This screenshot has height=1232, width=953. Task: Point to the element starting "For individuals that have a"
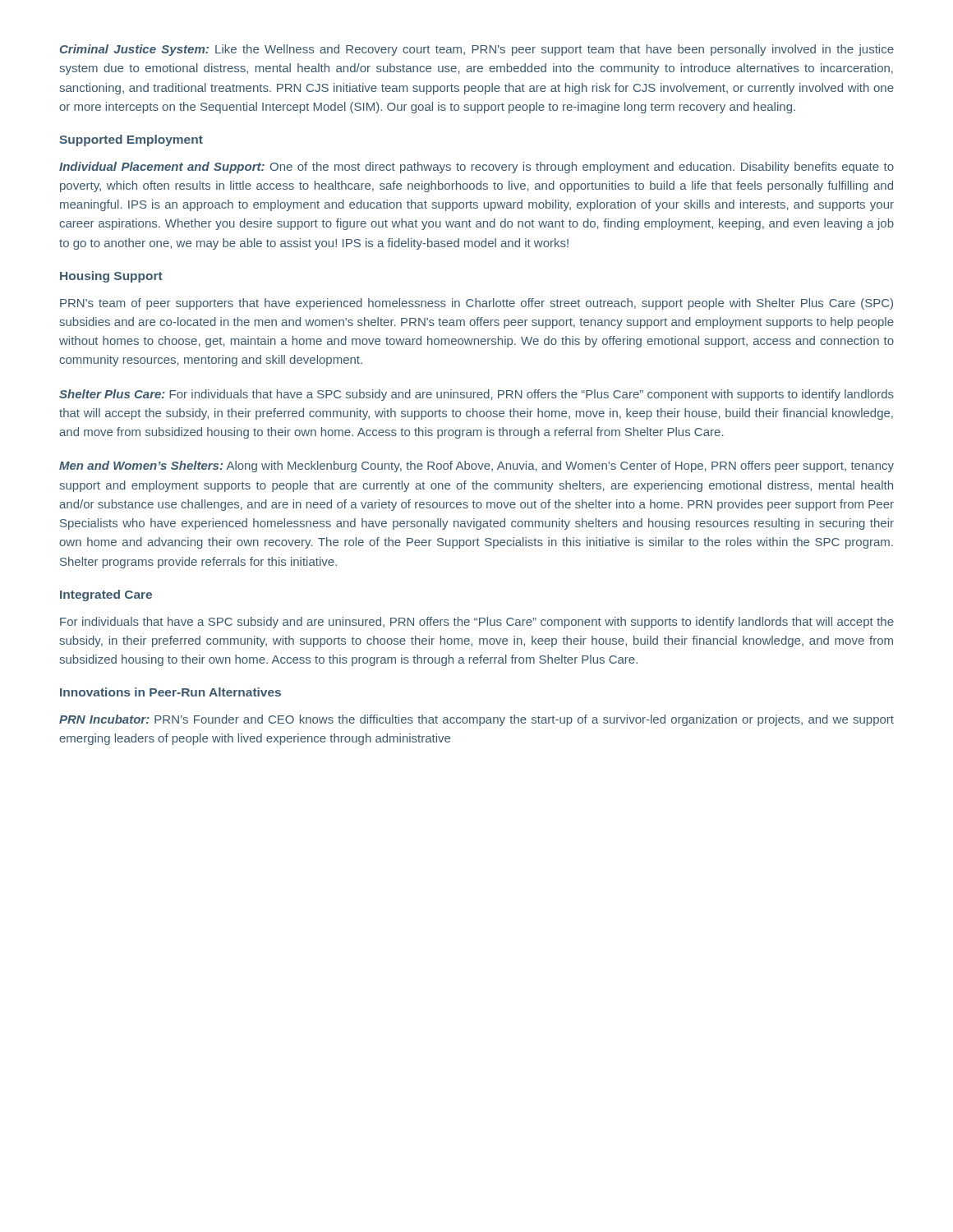476,640
